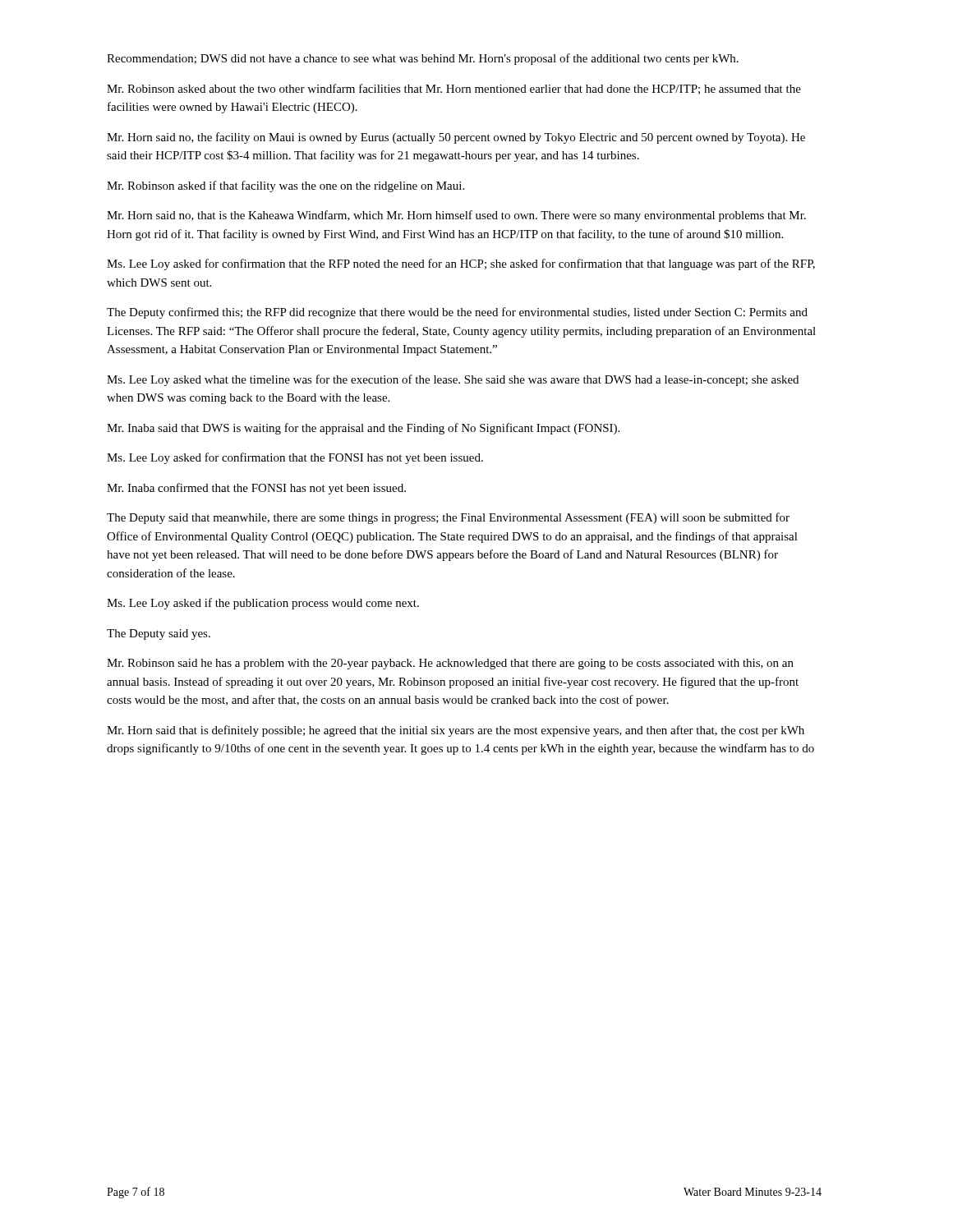Locate the block of text that opens with "Mr. Robinson asked about"
953x1232 pixels.
tap(454, 98)
